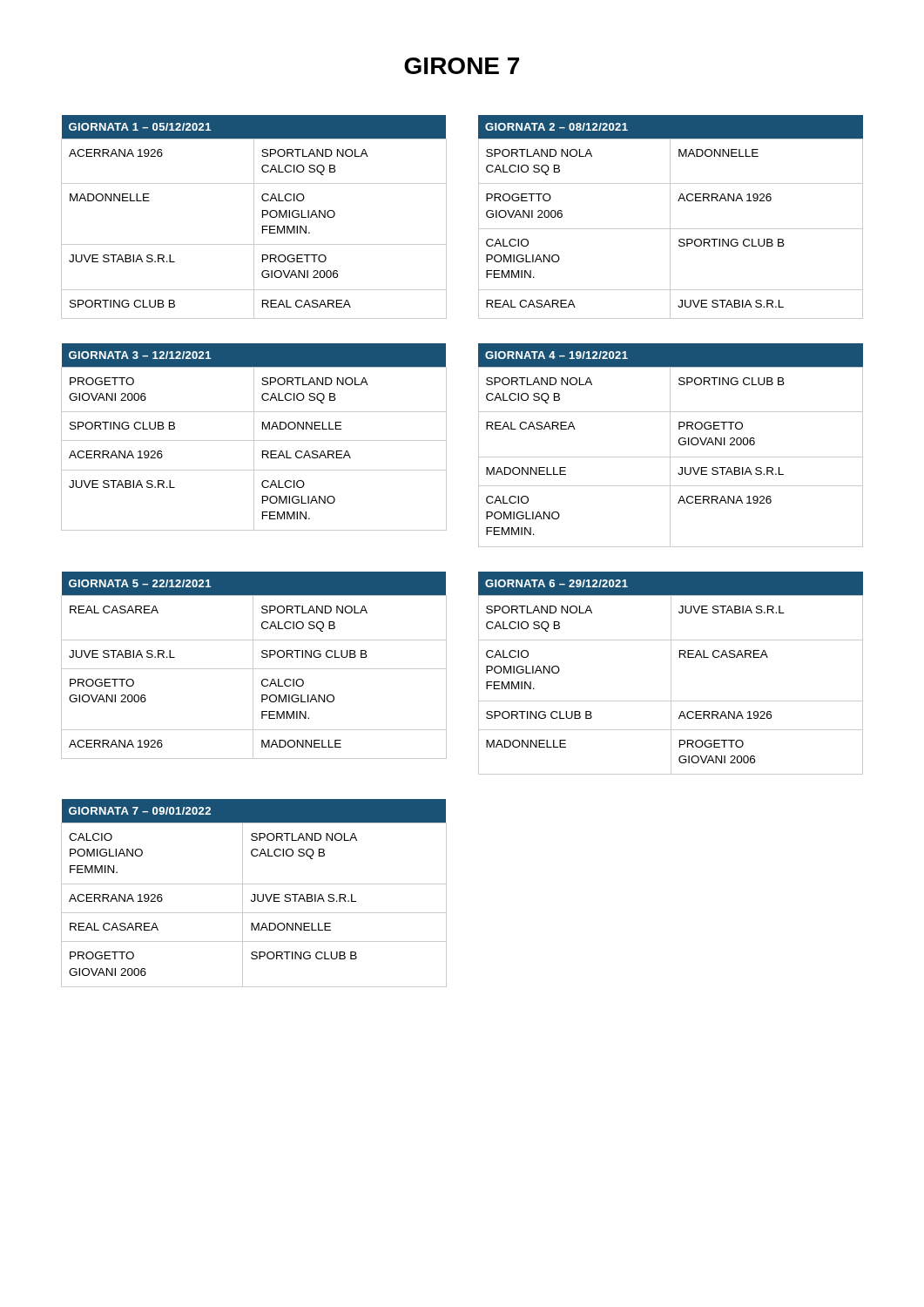Locate the title that says "GIRONE 7"

tap(462, 66)
